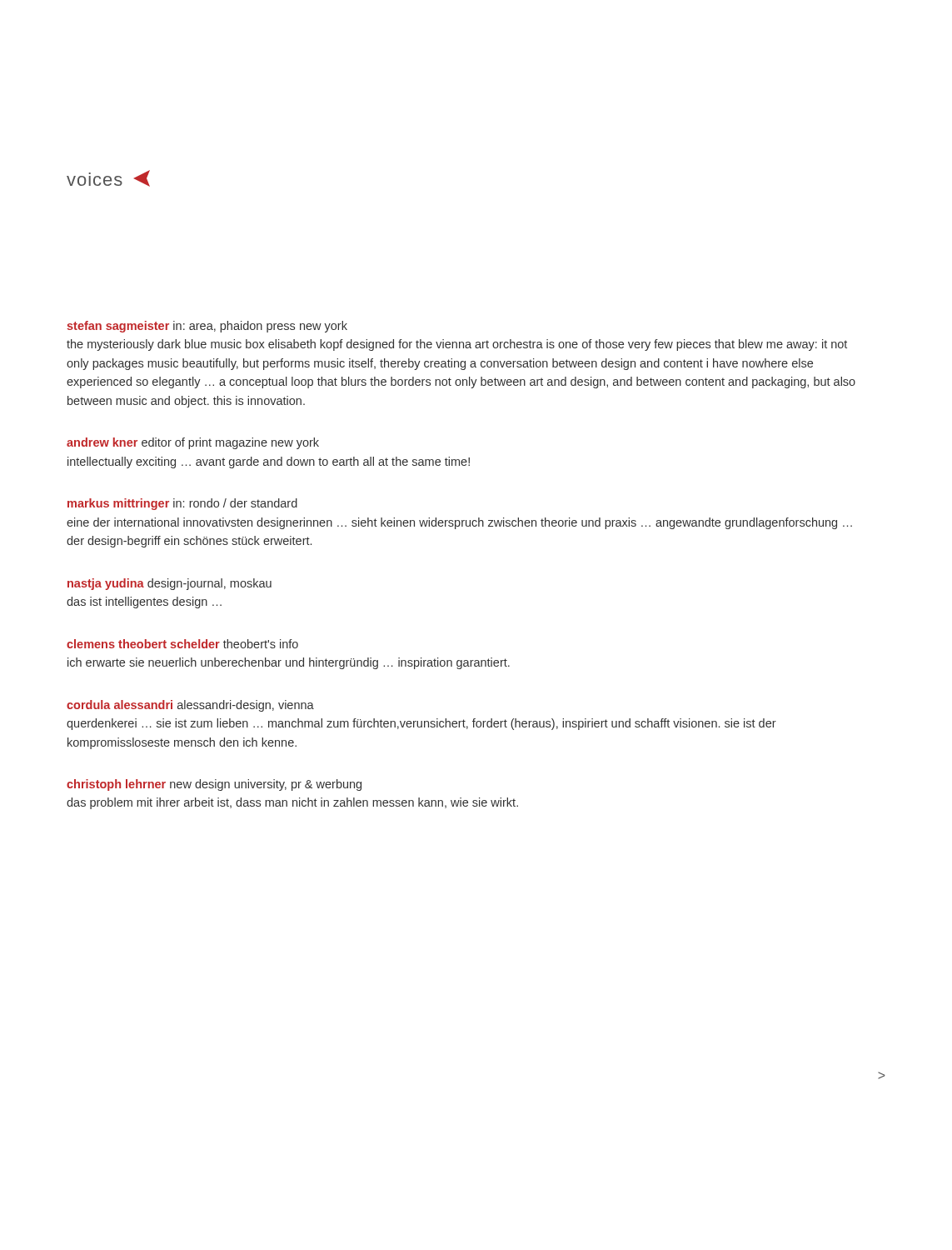Find the block starting "clemens theobert schelder"
The width and height of the screenshot is (952, 1250).
[468, 653]
